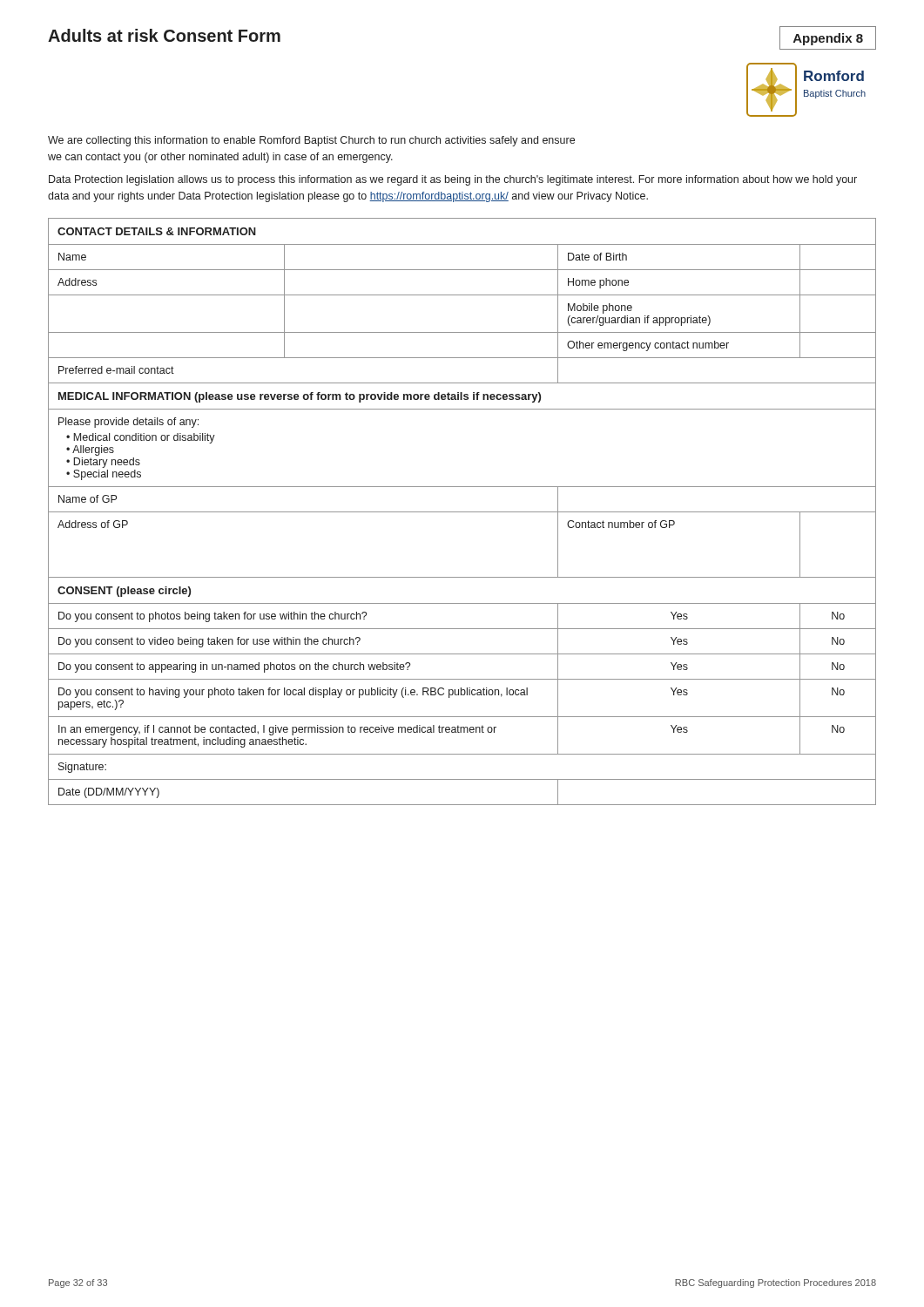Select the logo
The width and height of the screenshot is (924, 1307).
coord(806,91)
